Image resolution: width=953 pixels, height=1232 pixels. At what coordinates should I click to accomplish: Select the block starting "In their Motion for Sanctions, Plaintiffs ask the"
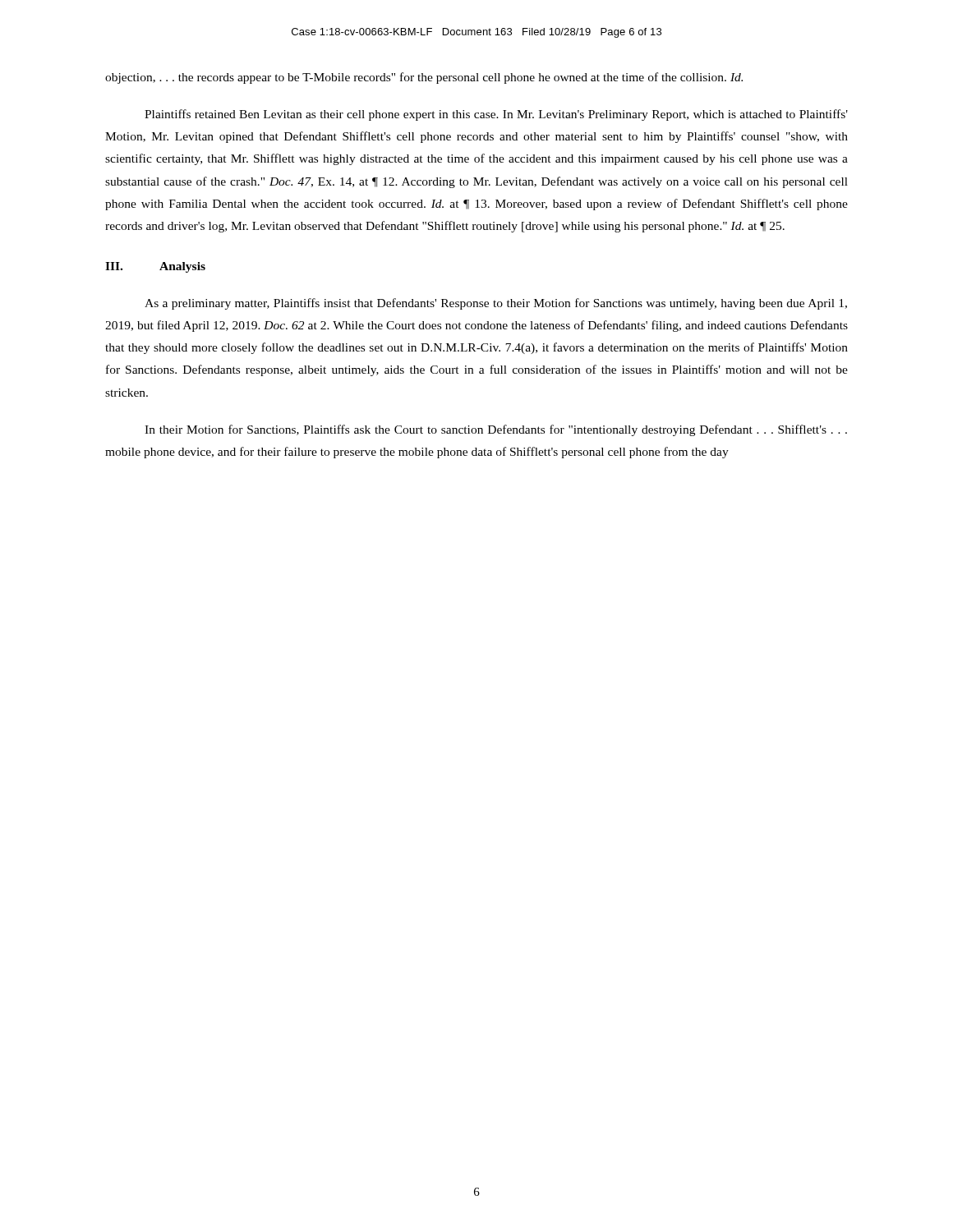tap(476, 440)
